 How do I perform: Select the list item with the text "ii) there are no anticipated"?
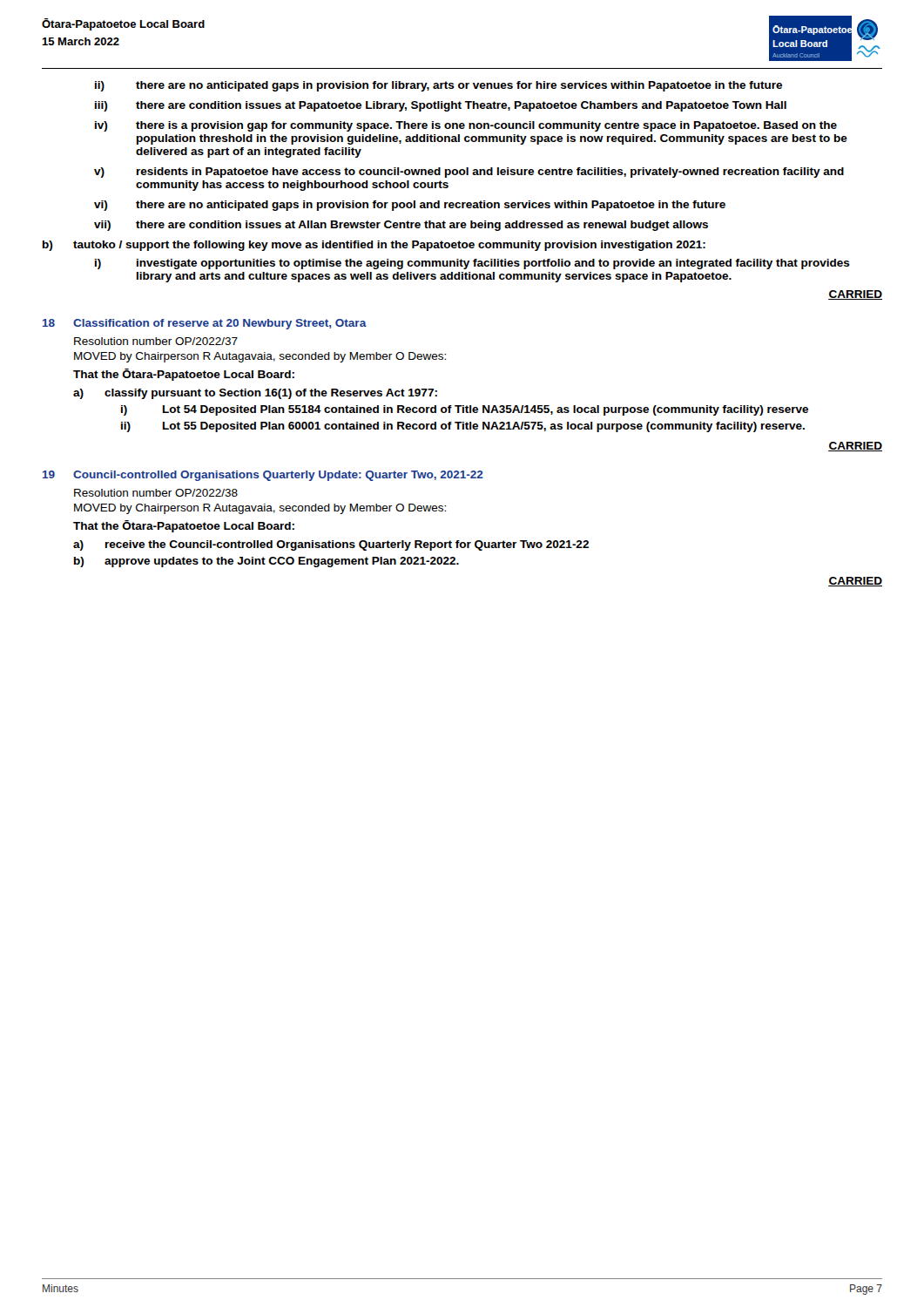438,85
